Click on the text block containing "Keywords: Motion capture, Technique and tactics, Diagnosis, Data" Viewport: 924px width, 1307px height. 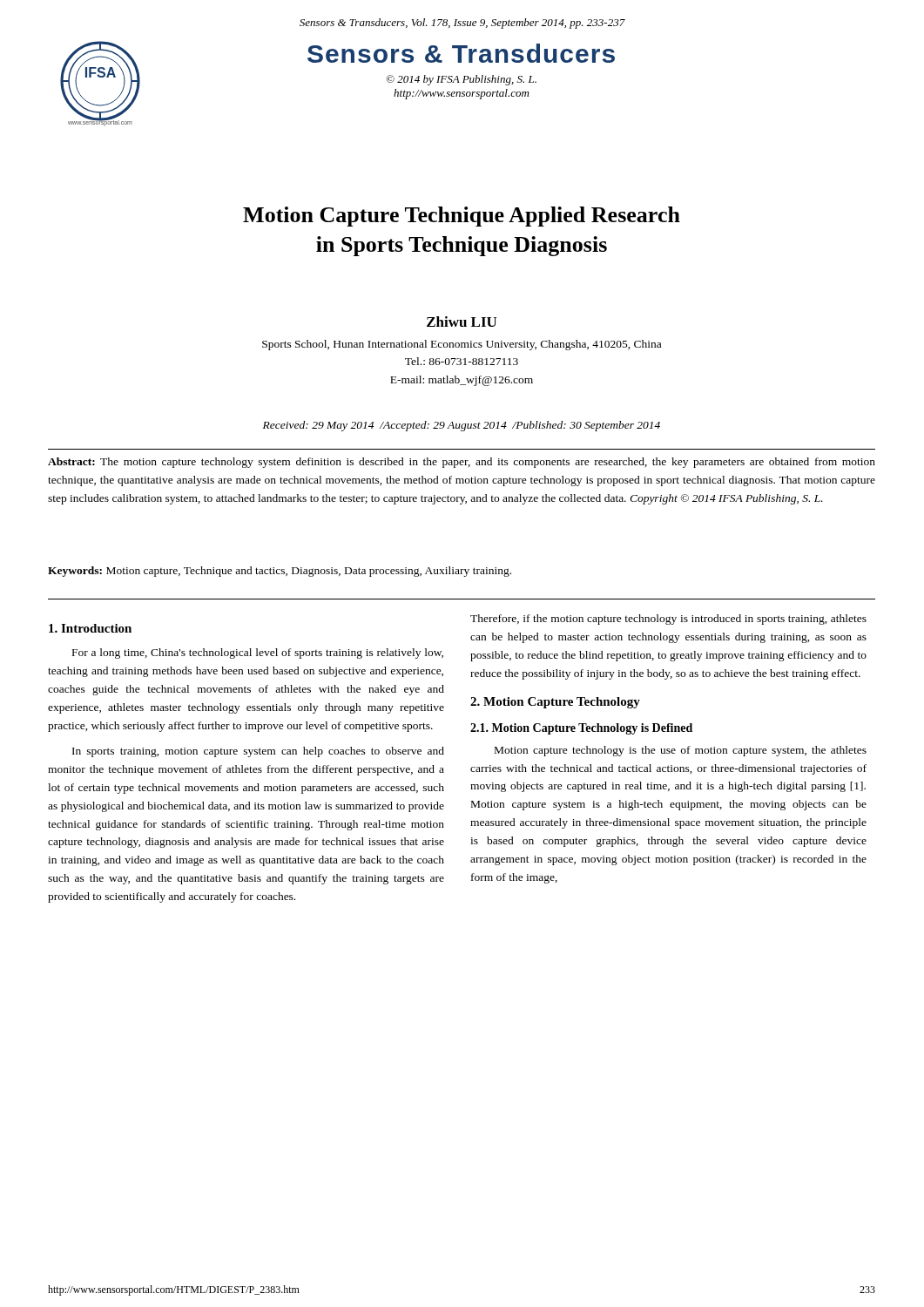[280, 570]
